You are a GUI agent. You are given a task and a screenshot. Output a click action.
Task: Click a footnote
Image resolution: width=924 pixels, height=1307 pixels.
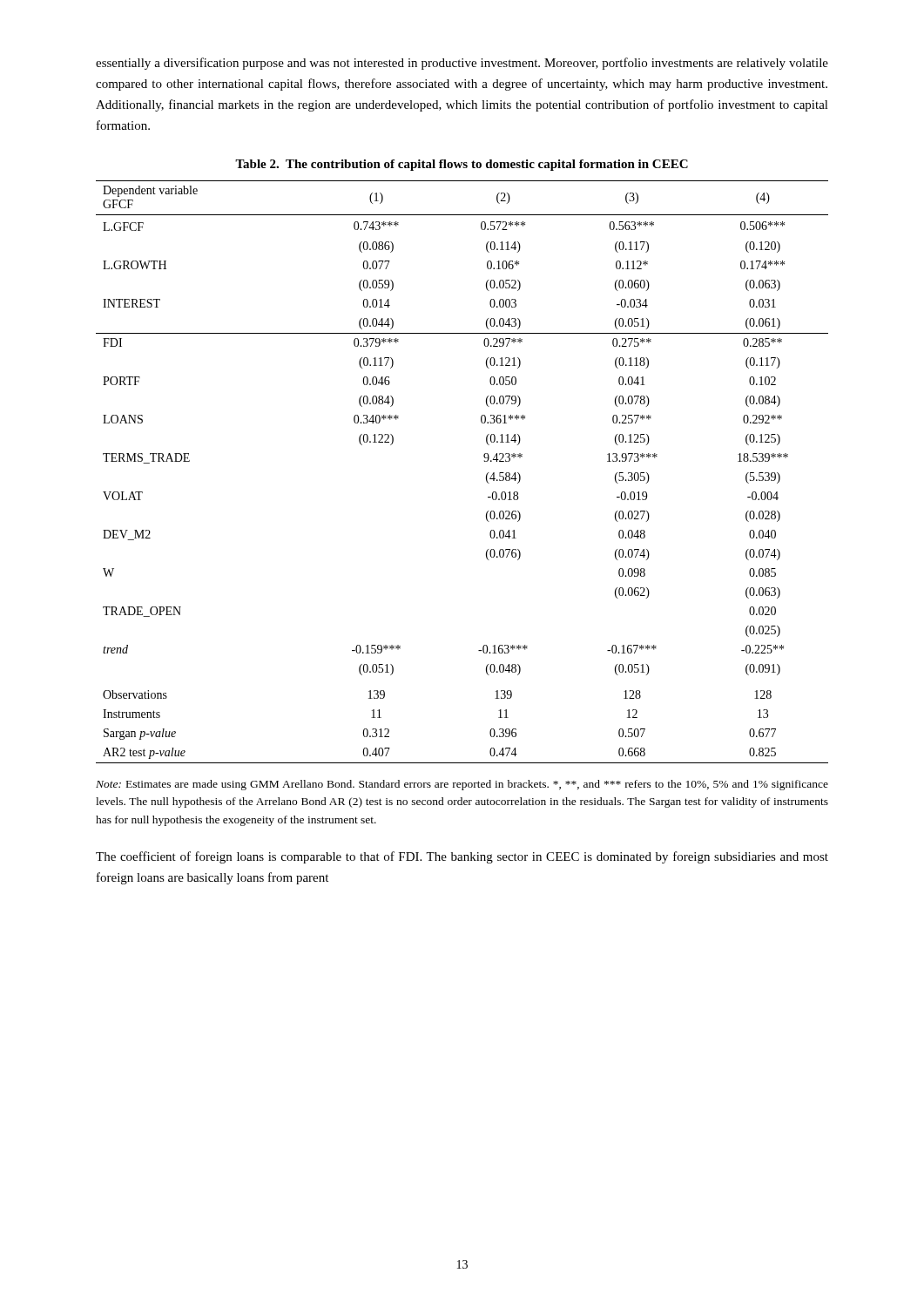pyautogui.click(x=462, y=801)
